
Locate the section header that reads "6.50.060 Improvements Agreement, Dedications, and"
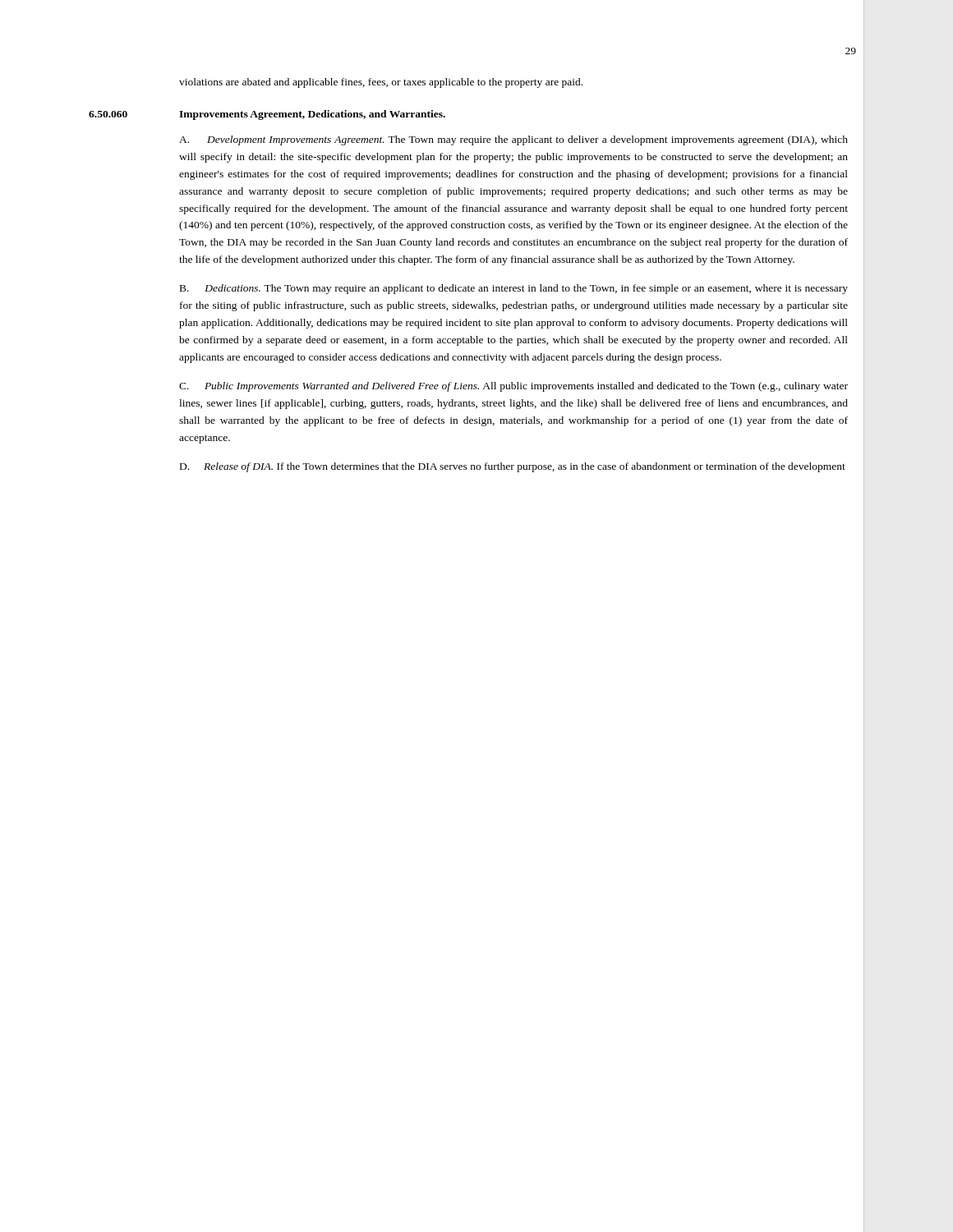pos(267,114)
